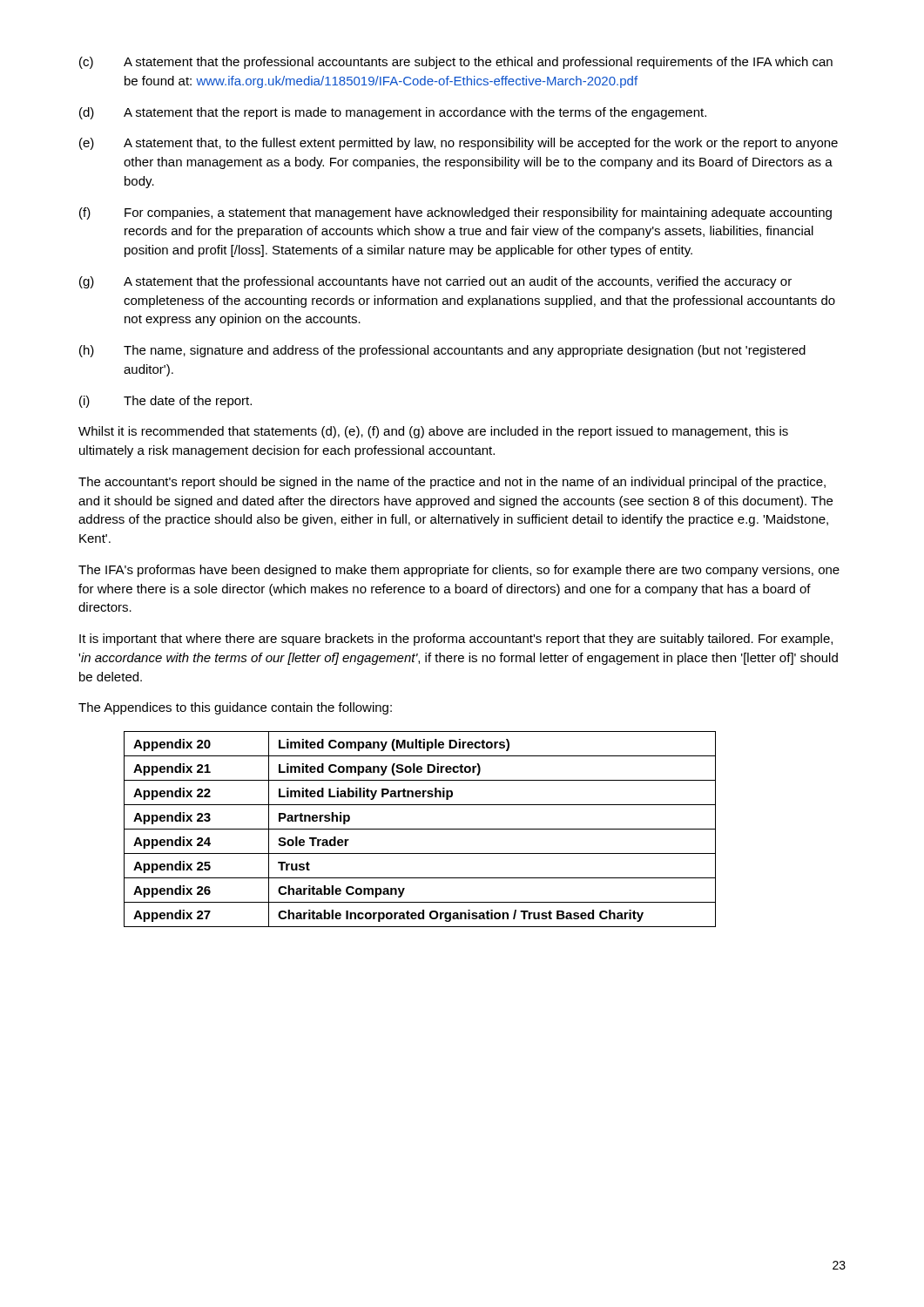
Task: Click on the table containing "Limited Company (Sole Director)"
Action: tap(485, 829)
